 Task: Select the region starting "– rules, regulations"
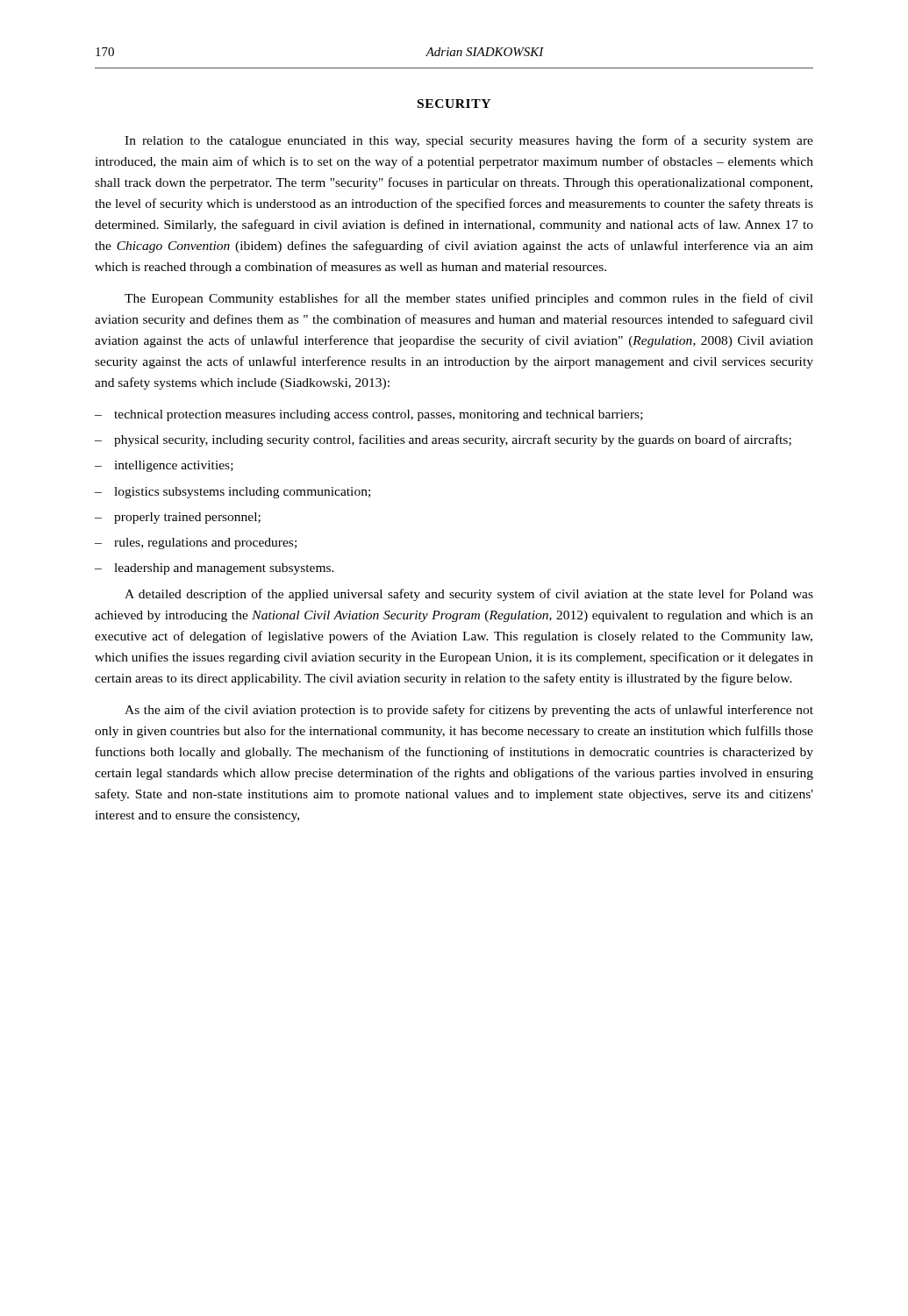[x=196, y=544]
